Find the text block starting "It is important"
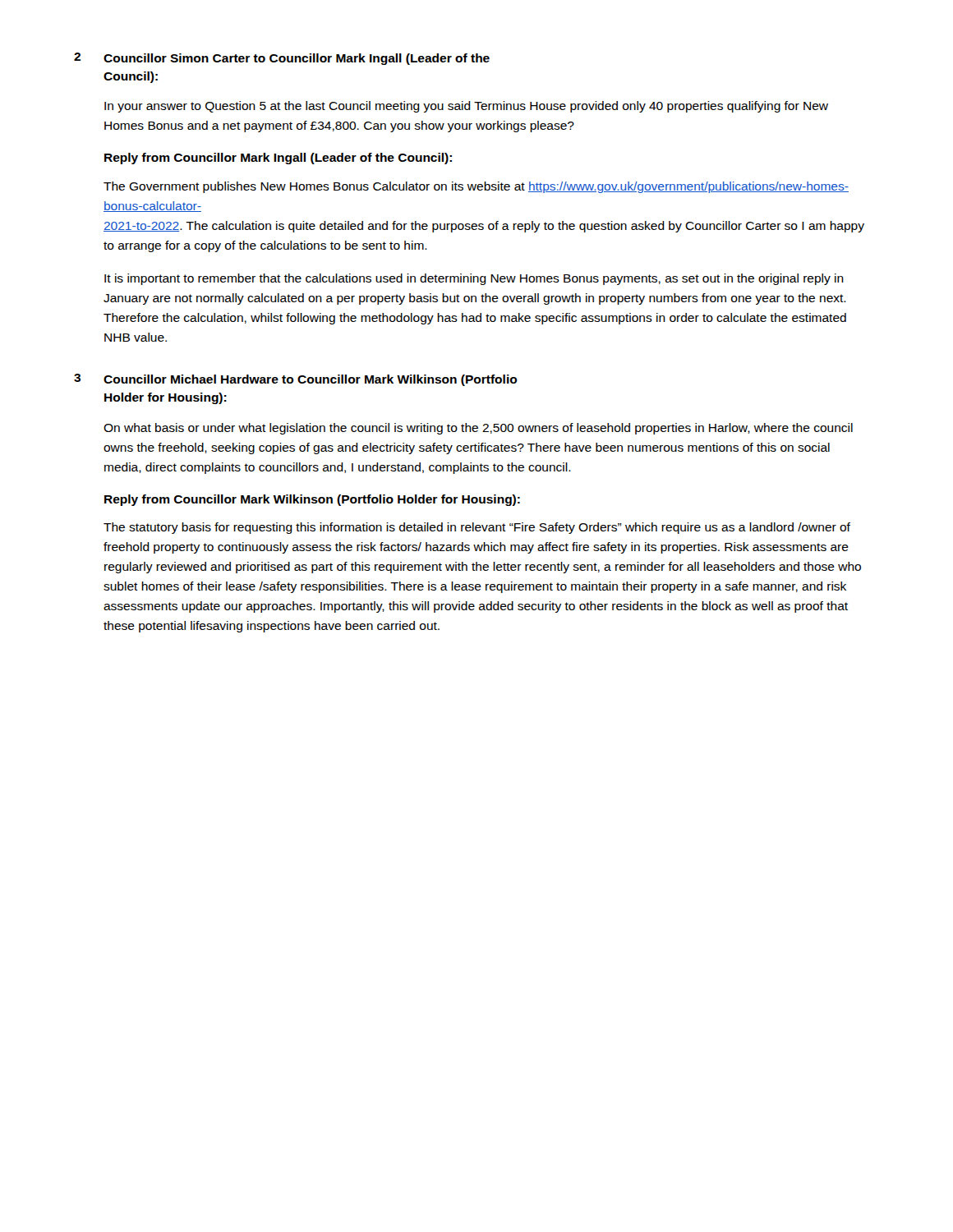 click(475, 308)
